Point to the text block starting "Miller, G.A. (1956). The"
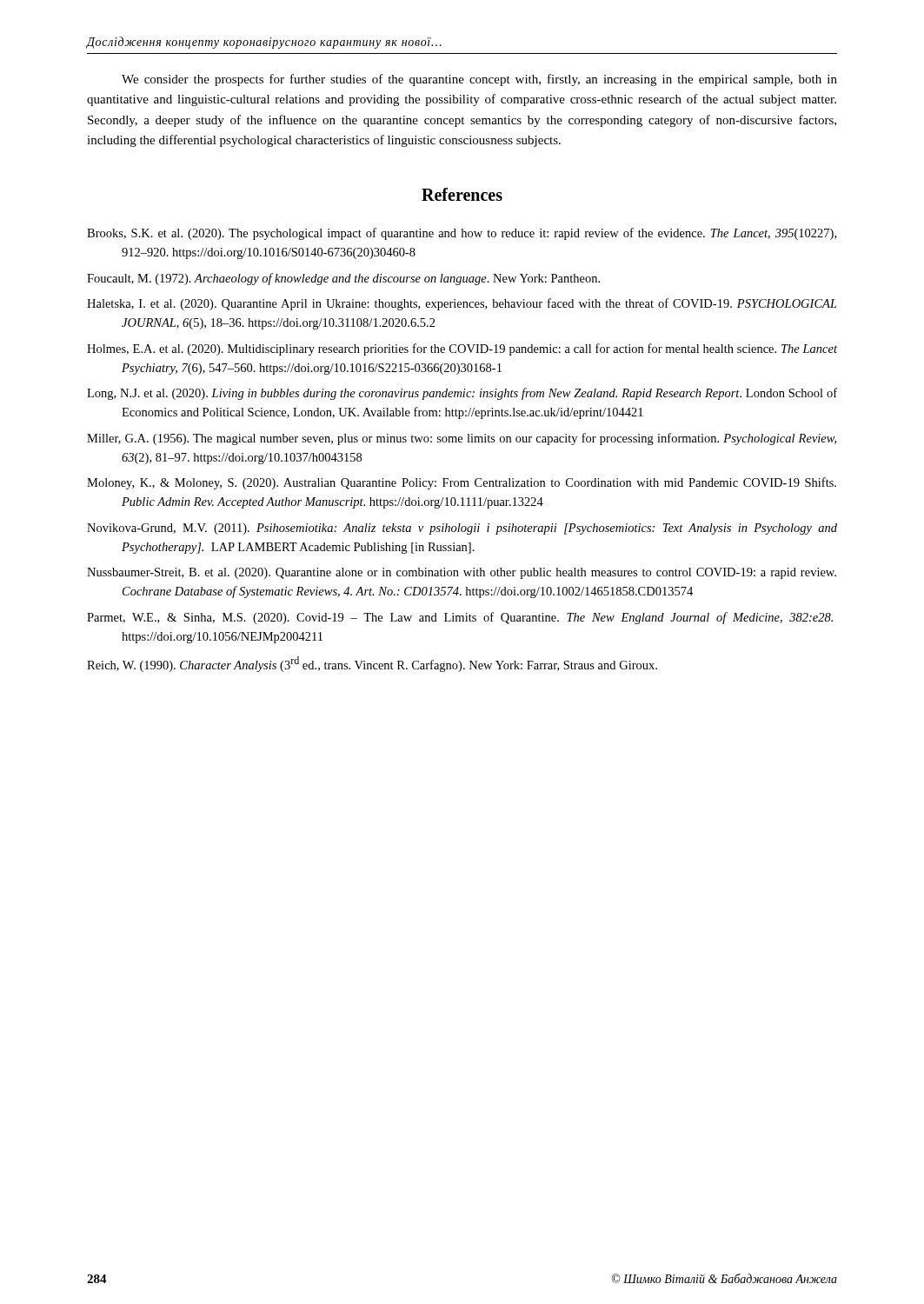The image size is (924, 1304). tap(462, 447)
